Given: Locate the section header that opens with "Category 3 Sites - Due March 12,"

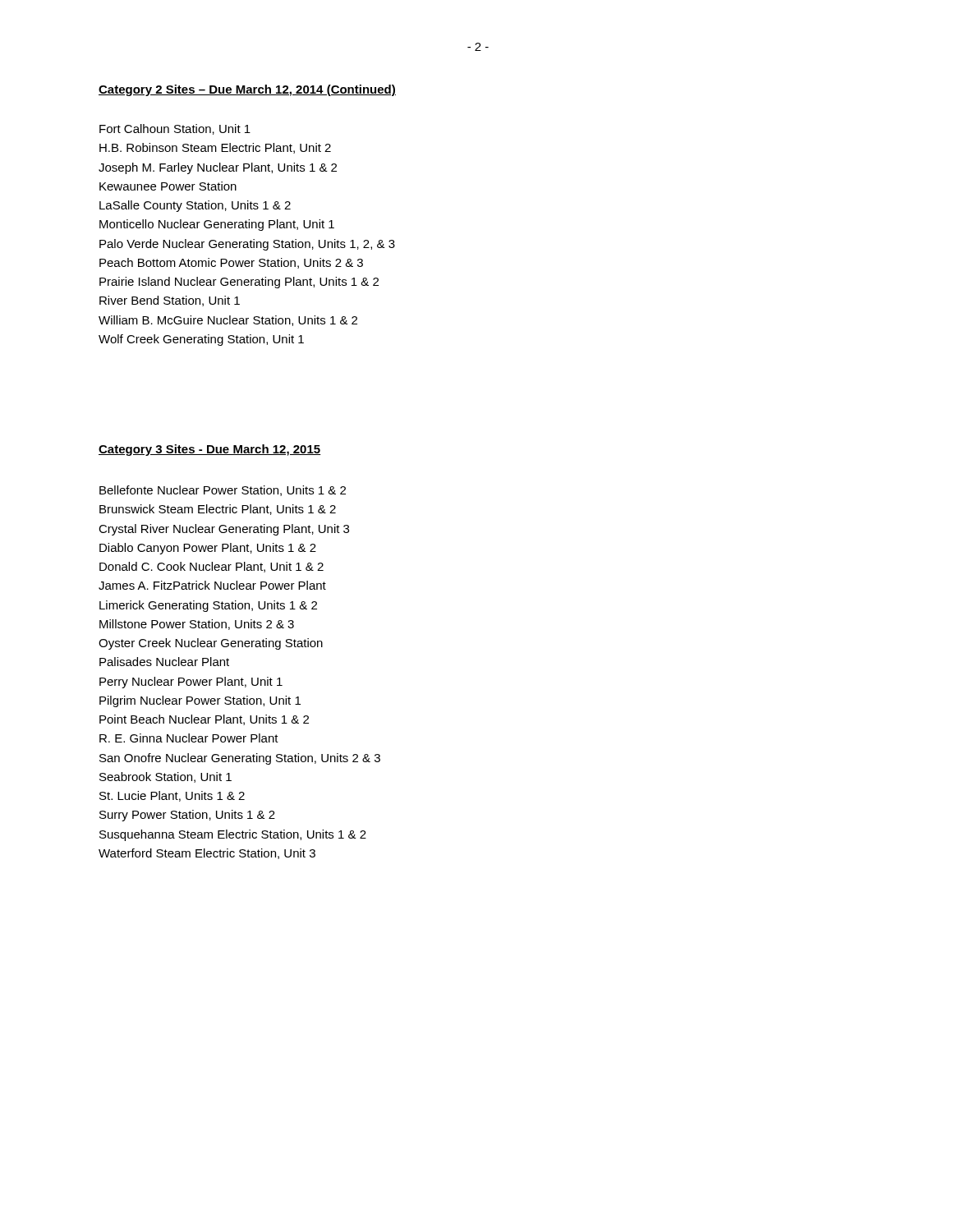Looking at the screenshot, I should 210,449.
